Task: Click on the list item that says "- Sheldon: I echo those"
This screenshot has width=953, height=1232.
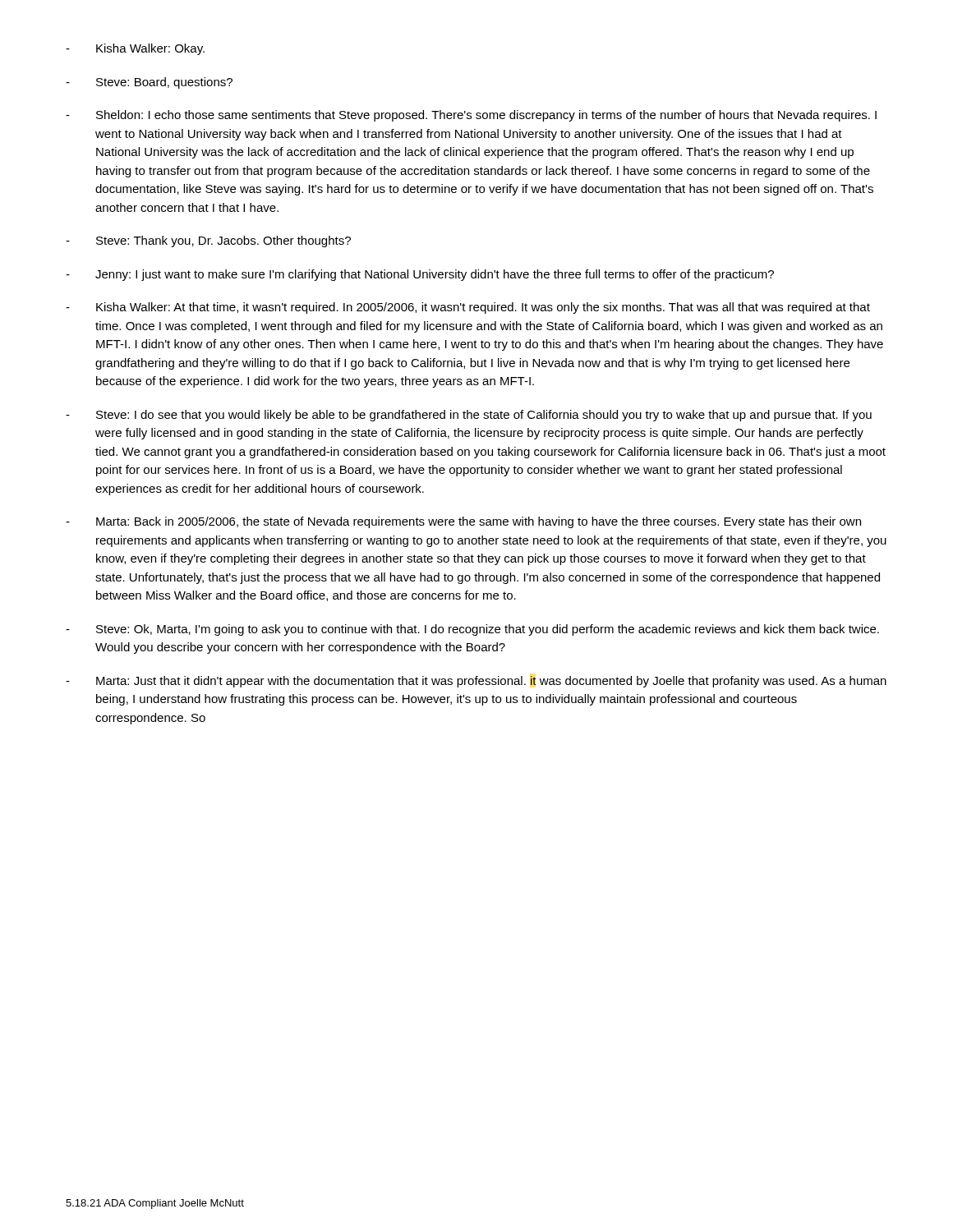Action: (x=476, y=161)
